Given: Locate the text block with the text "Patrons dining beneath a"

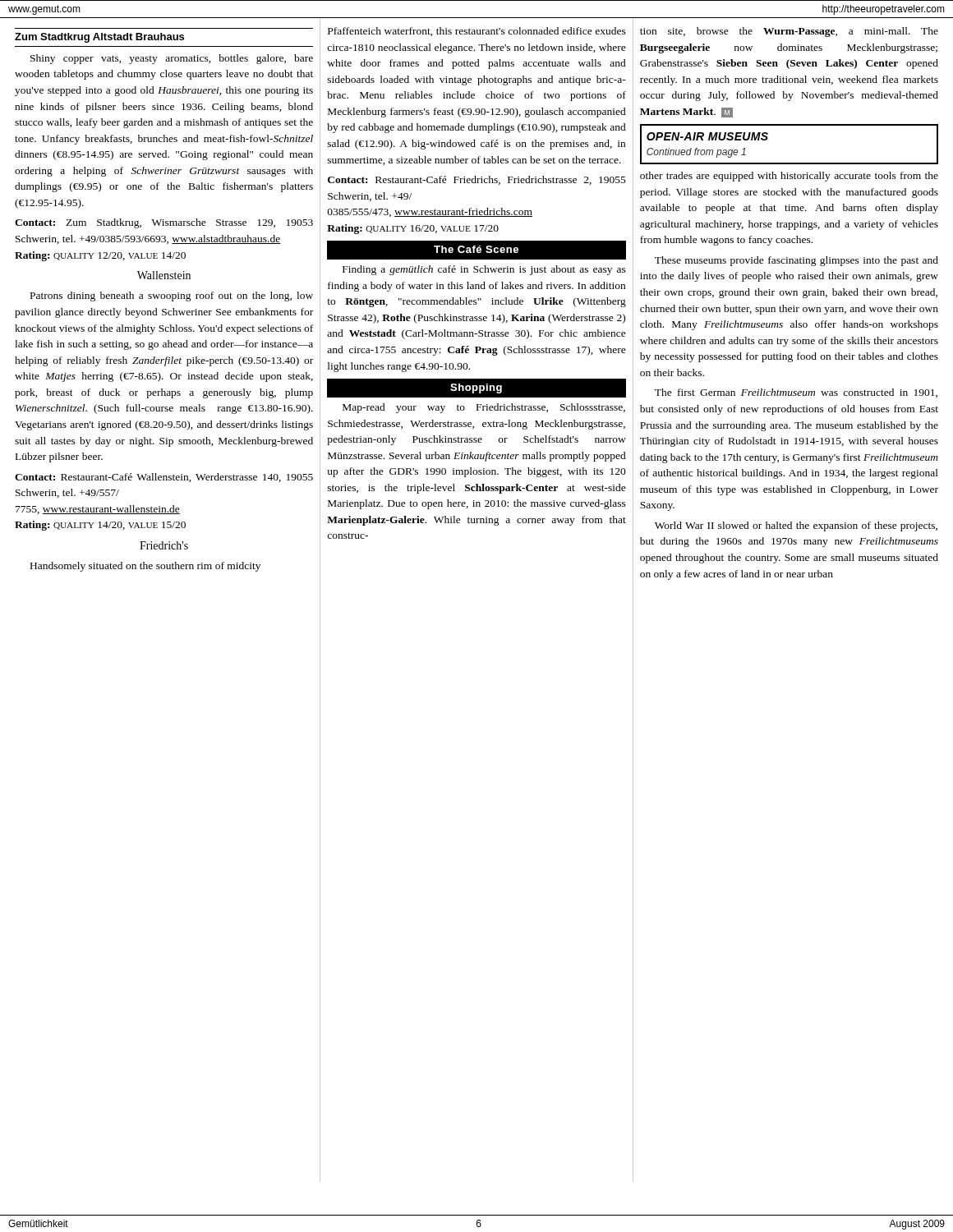Looking at the screenshot, I should (x=164, y=376).
